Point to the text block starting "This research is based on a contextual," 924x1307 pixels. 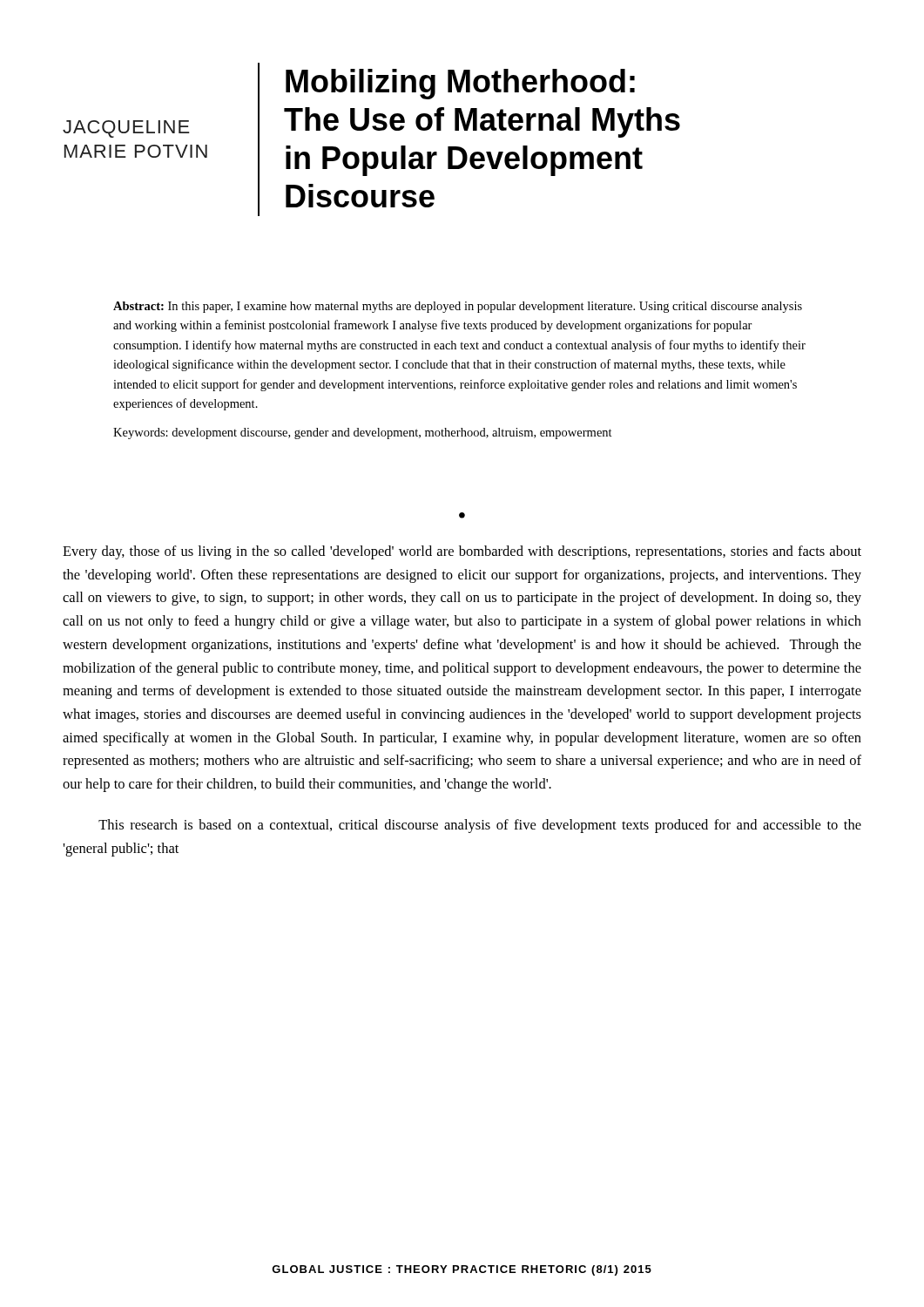click(x=462, y=836)
